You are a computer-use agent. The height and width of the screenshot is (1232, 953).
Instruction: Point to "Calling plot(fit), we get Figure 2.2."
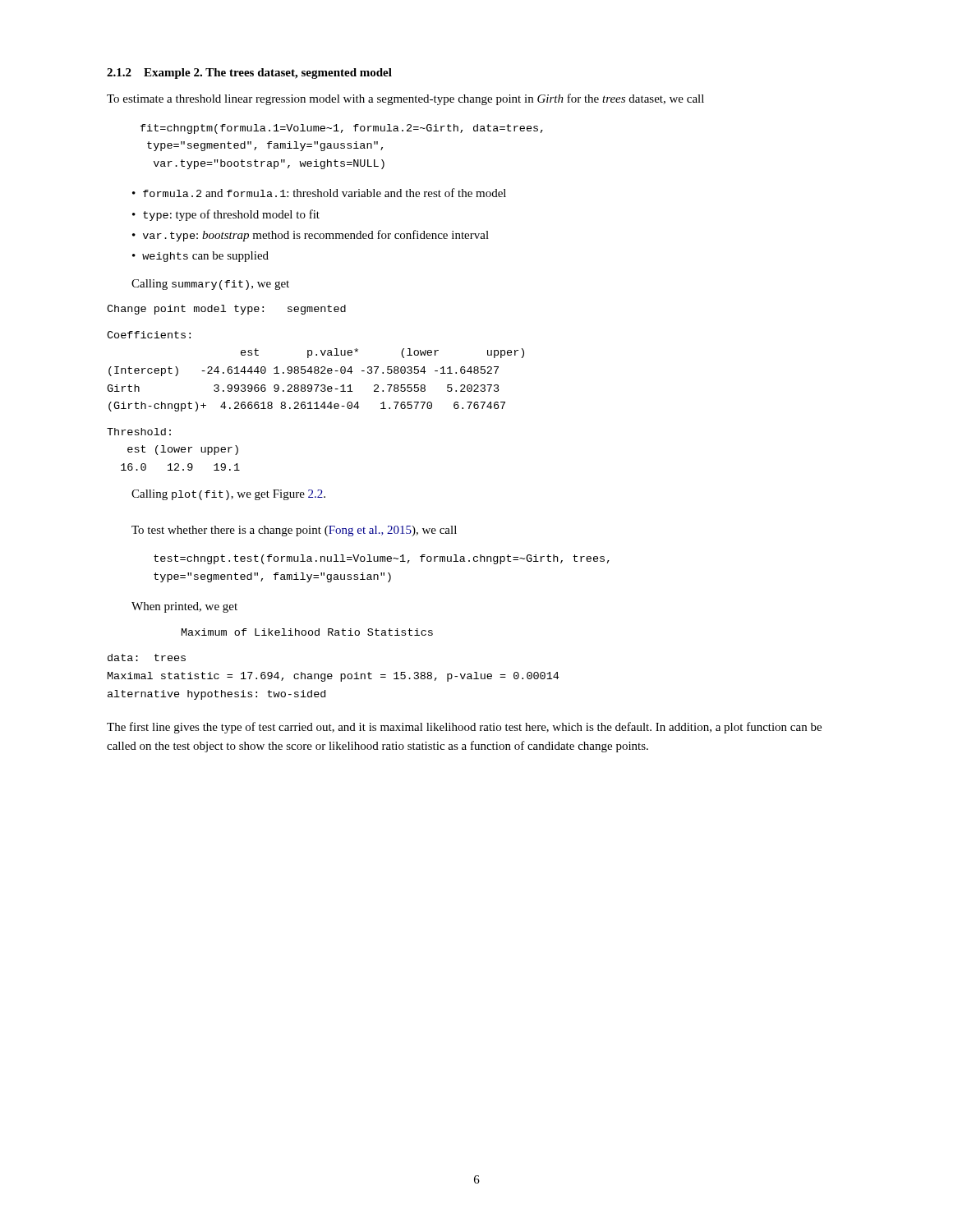(x=229, y=494)
